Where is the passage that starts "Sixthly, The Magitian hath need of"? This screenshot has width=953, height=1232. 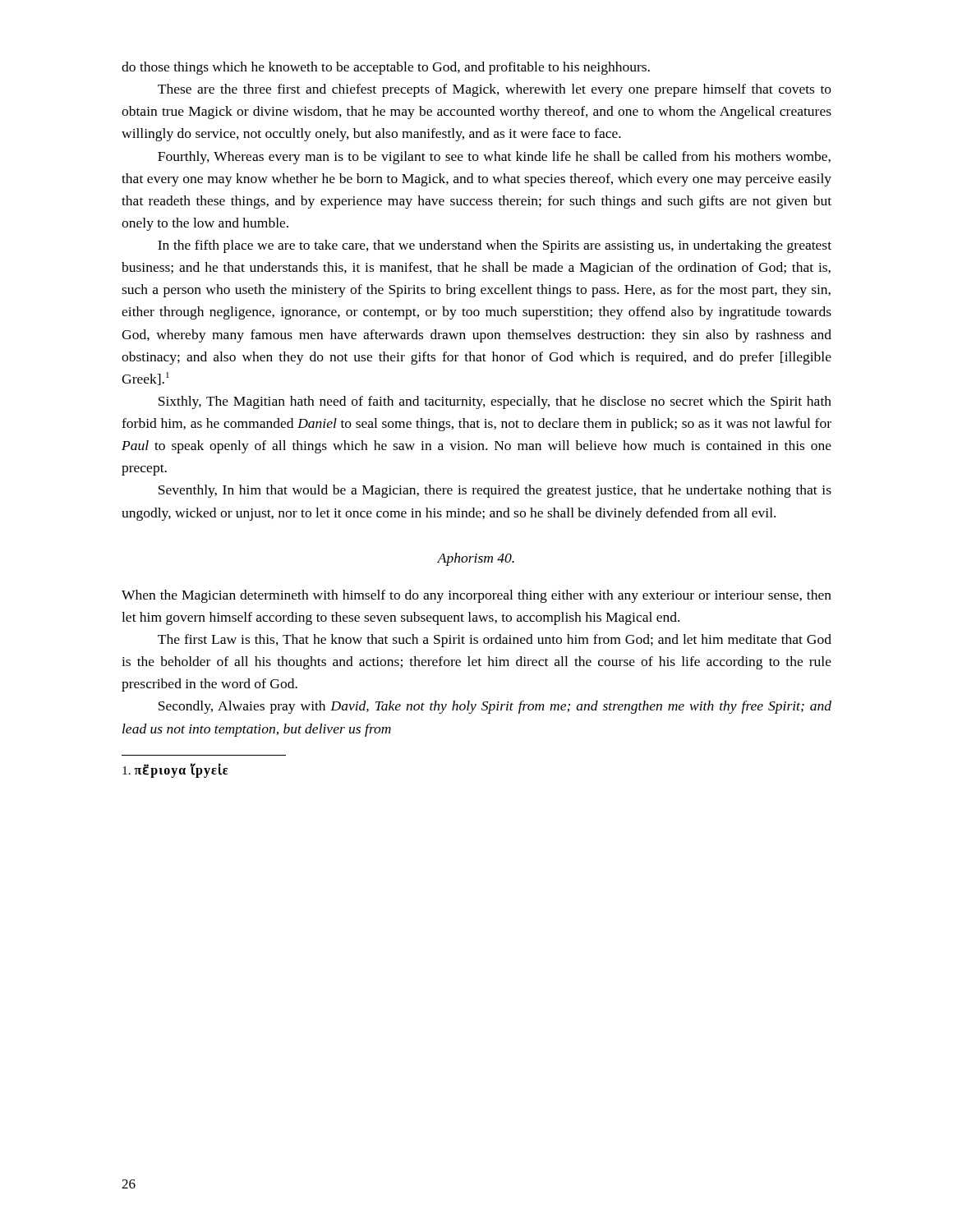coord(476,435)
